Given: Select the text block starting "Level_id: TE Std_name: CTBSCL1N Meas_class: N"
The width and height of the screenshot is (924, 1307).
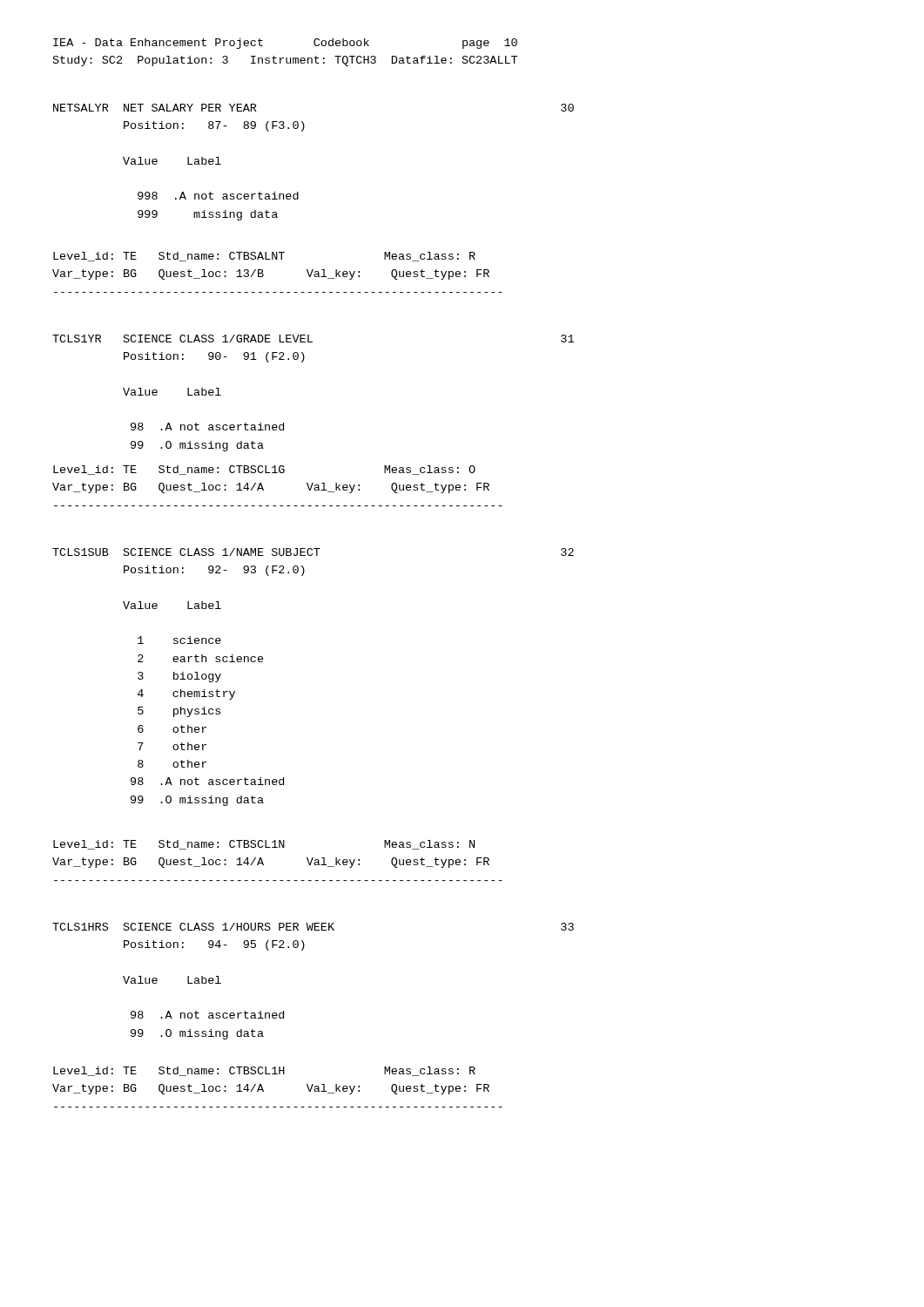Looking at the screenshot, I should (264, 845).
